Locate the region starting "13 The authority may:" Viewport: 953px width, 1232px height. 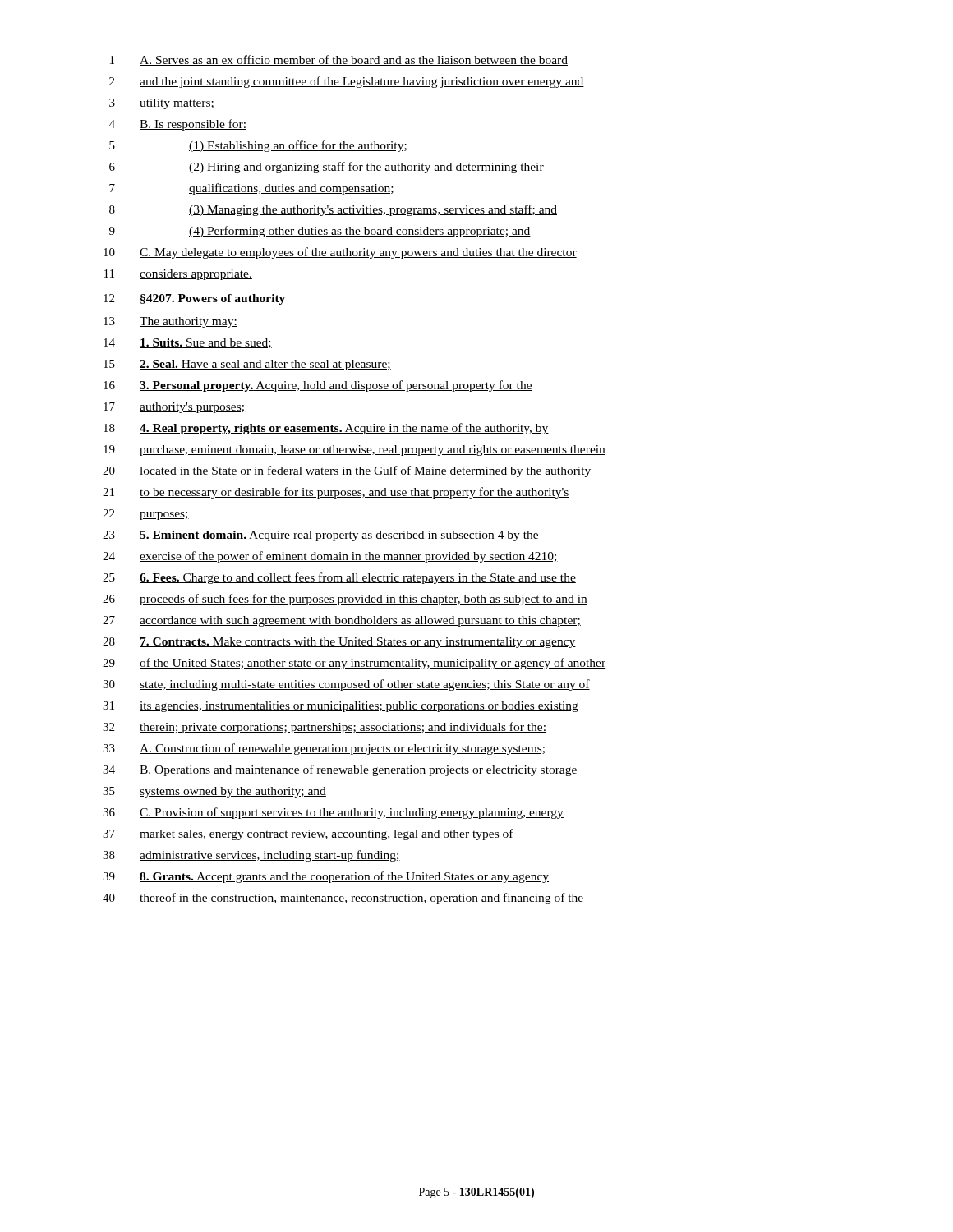click(x=170, y=322)
